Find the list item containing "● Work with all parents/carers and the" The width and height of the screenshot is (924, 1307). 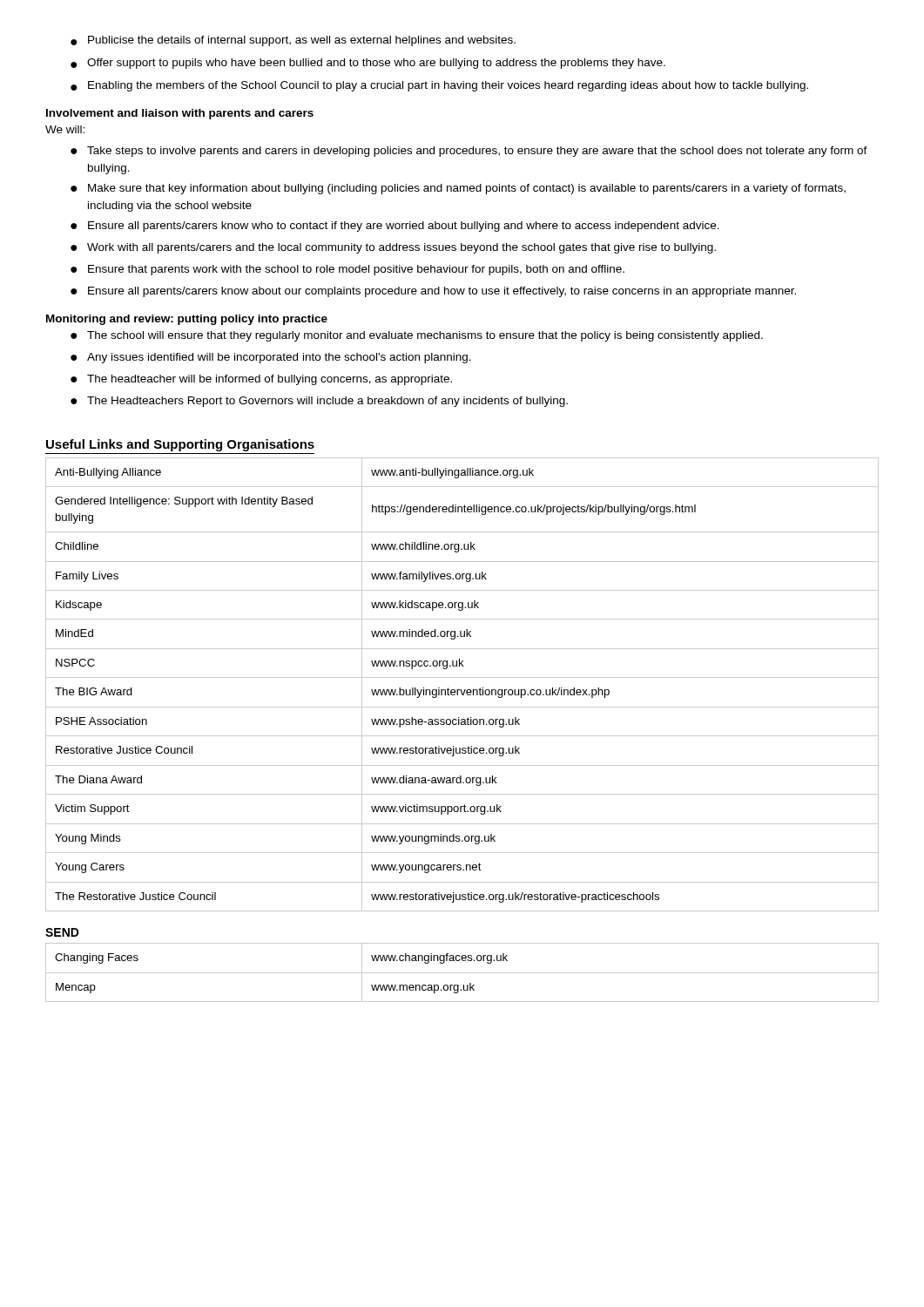474,248
